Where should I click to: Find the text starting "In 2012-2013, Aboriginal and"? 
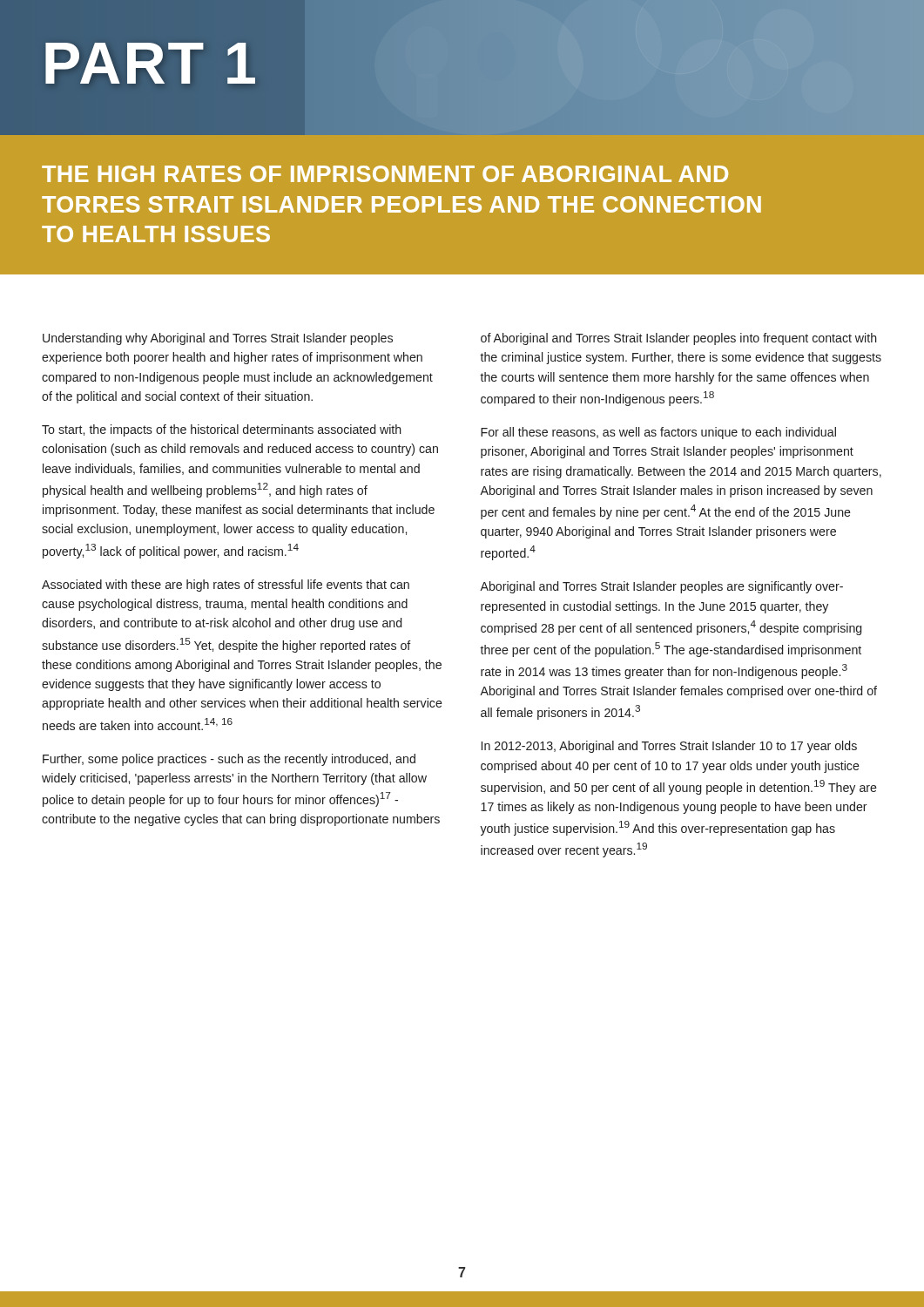(x=681, y=799)
